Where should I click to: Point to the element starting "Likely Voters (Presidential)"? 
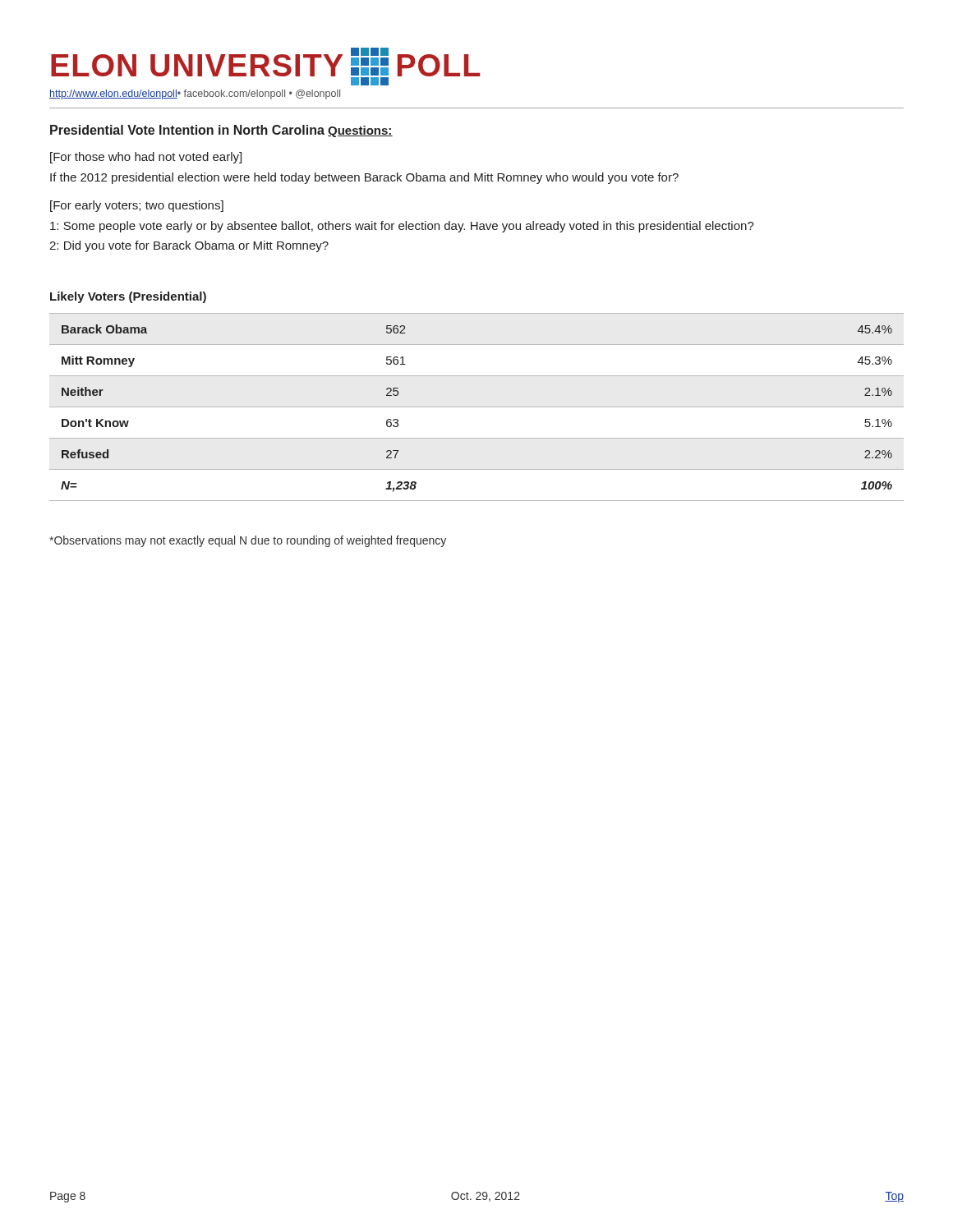tap(128, 296)
